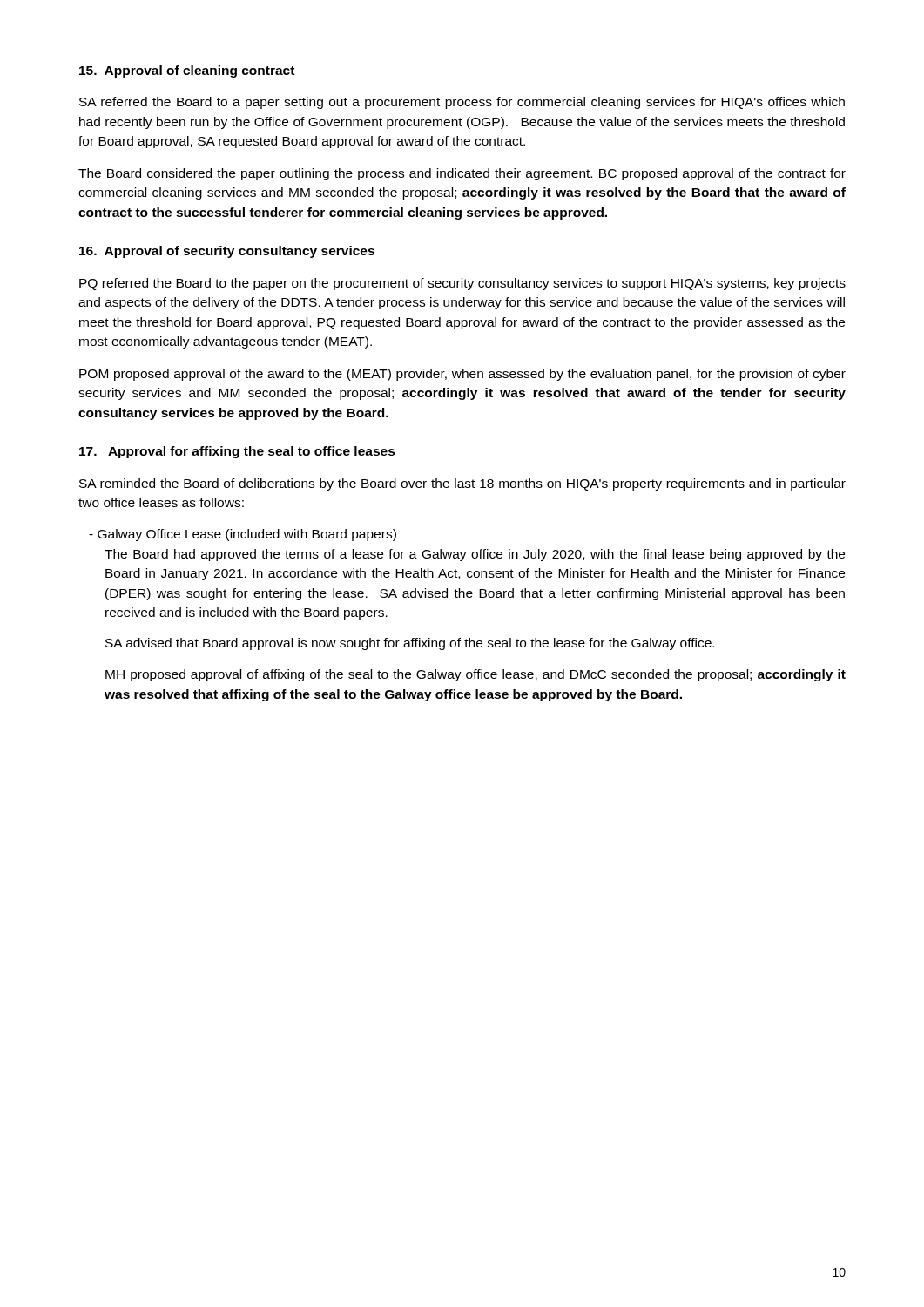Locate the list item that reads "Galway Office Lease"
924x1307 pixels.
click(x=467, y=575)
